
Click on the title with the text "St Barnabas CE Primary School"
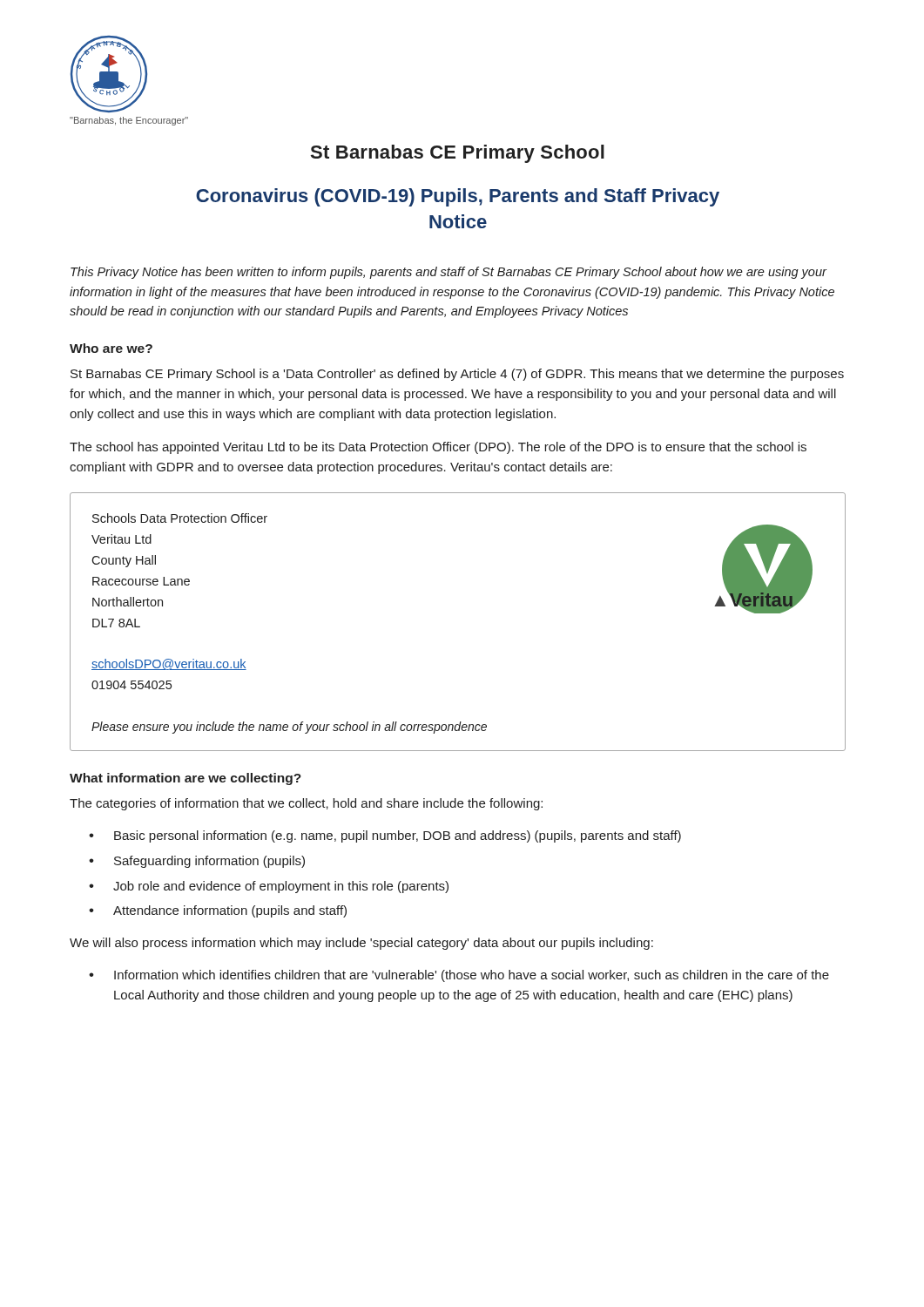(x=458, y=152)
